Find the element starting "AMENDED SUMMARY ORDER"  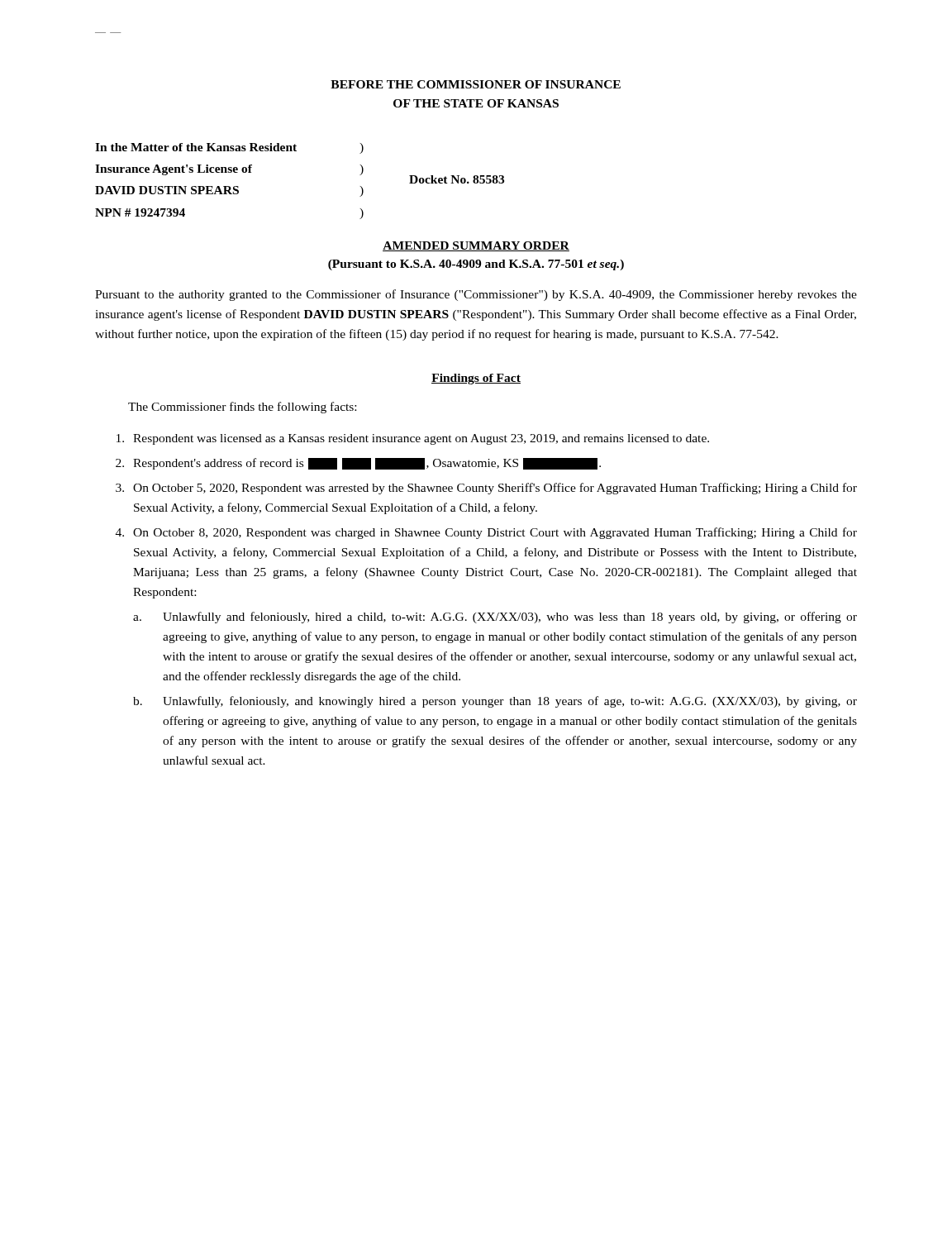tap(476, 245)
